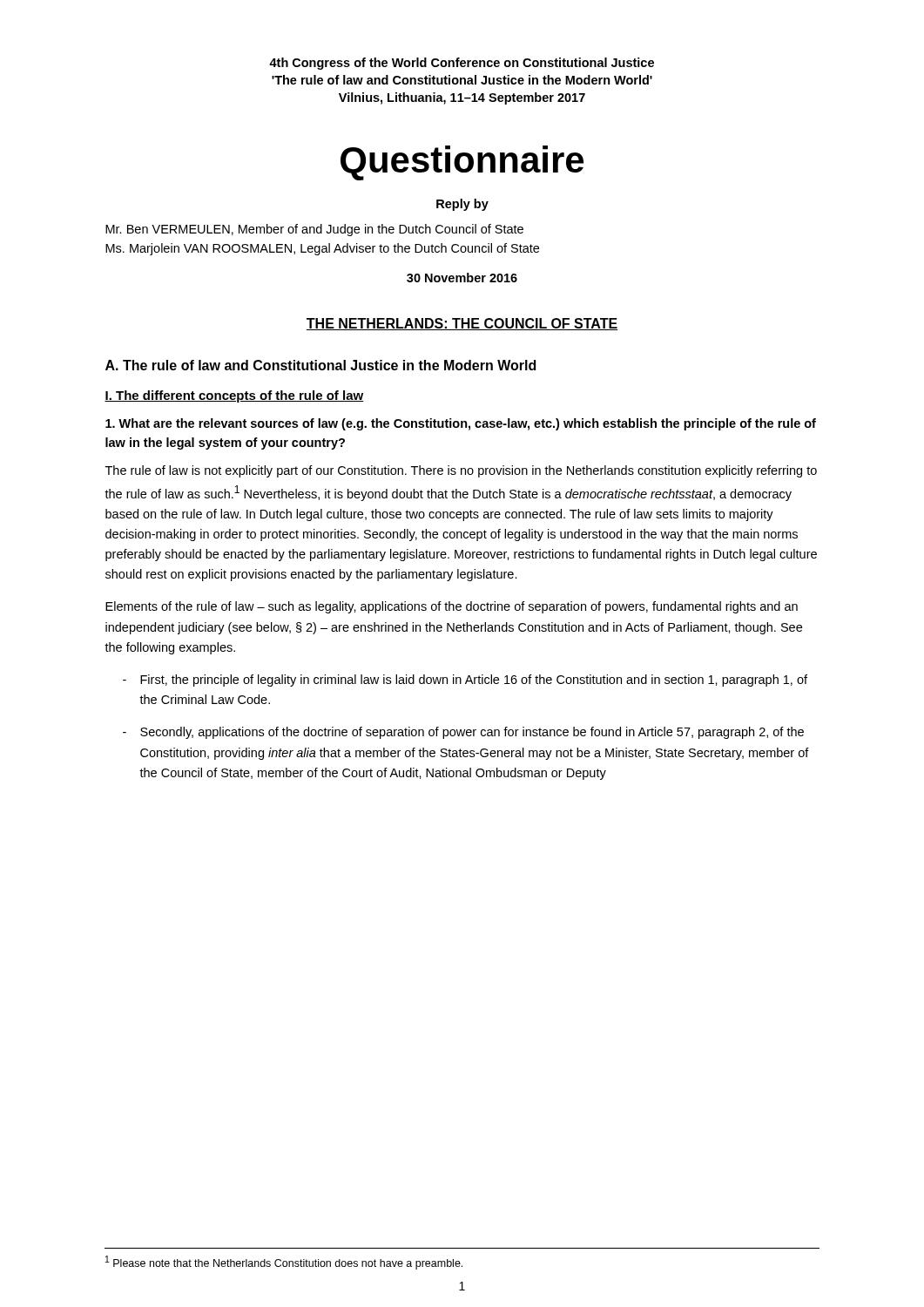This screenshot has width=924, height=1307.
Task: Point to the block beginning "Secondly, applications of the doctrine of separation"
Action: tap(474, 752)
